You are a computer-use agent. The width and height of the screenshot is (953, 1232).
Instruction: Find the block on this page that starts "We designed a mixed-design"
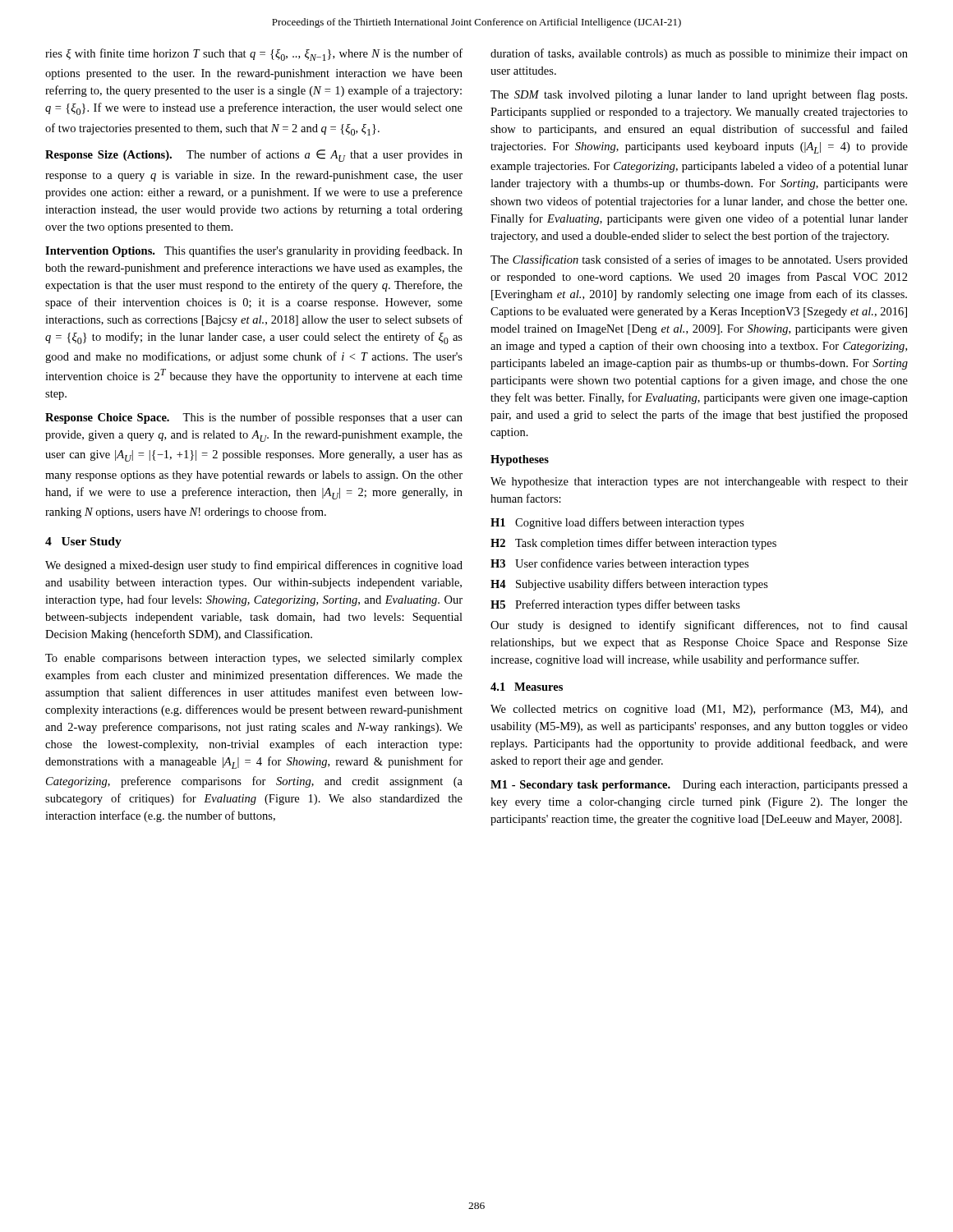coord(254,600)
